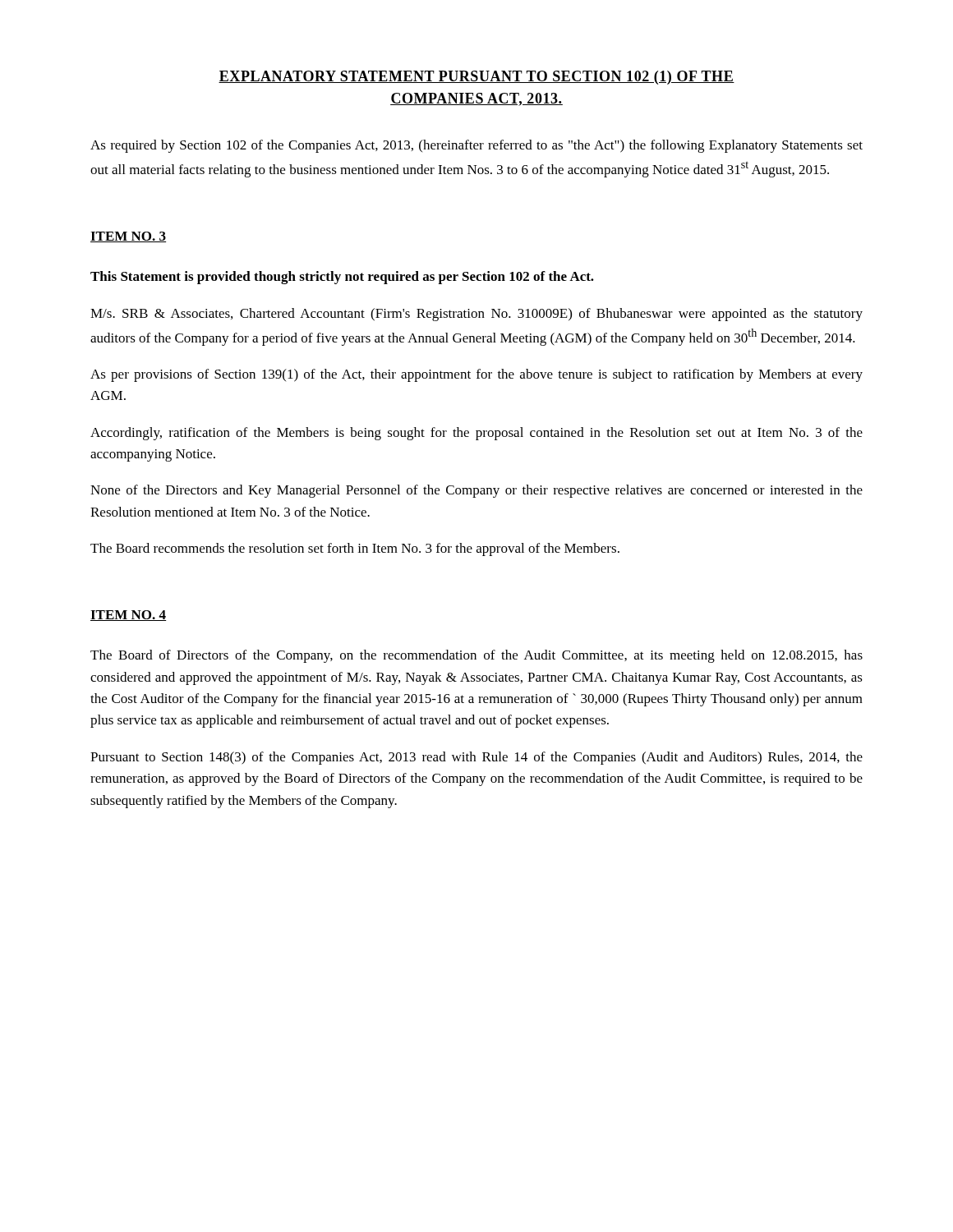Click on the text block containing "The Board recommends the resolution set forth in"

(355, 548)
